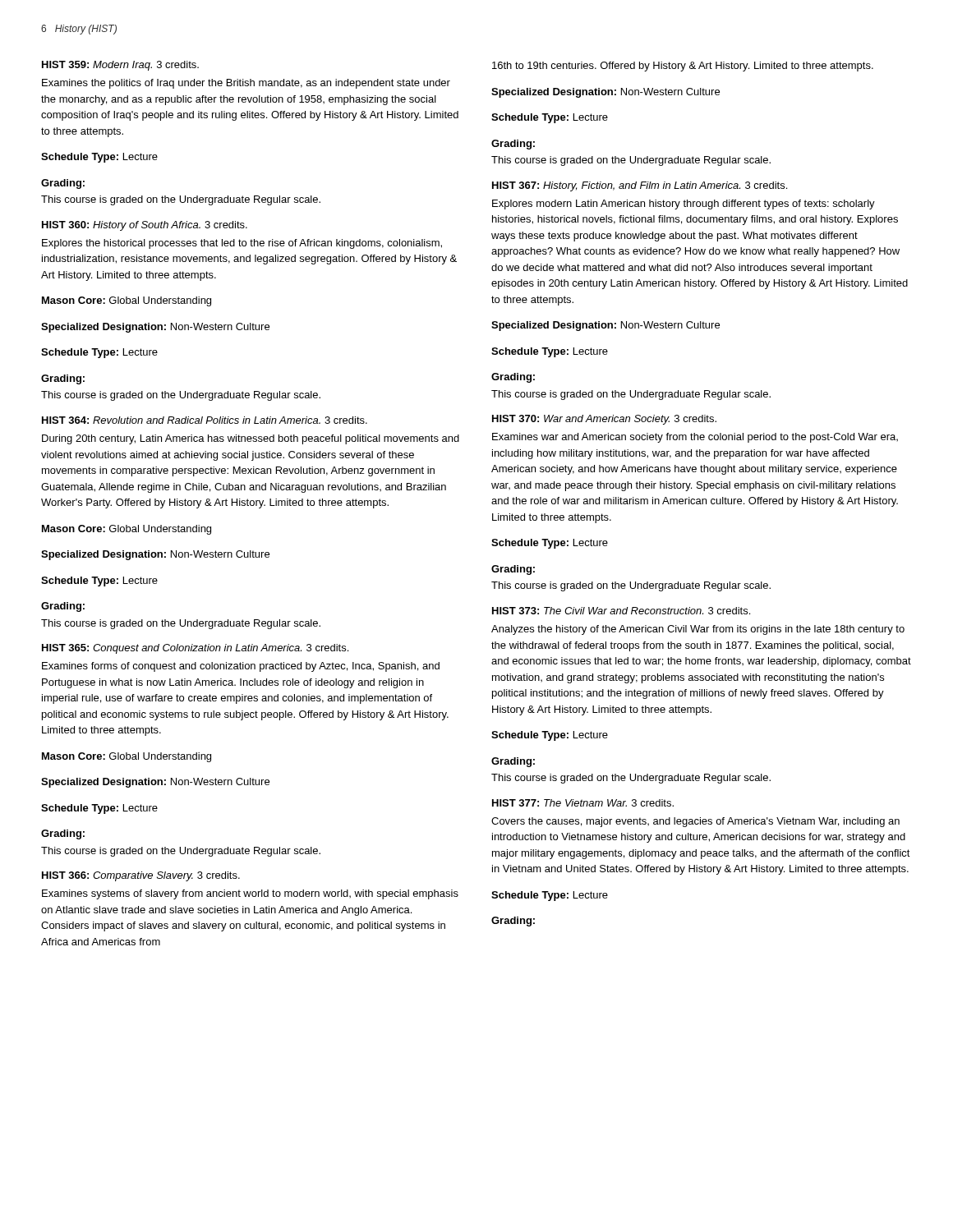Find the block starting "HIST 366: Comparative Slavery."

(251, 909)
